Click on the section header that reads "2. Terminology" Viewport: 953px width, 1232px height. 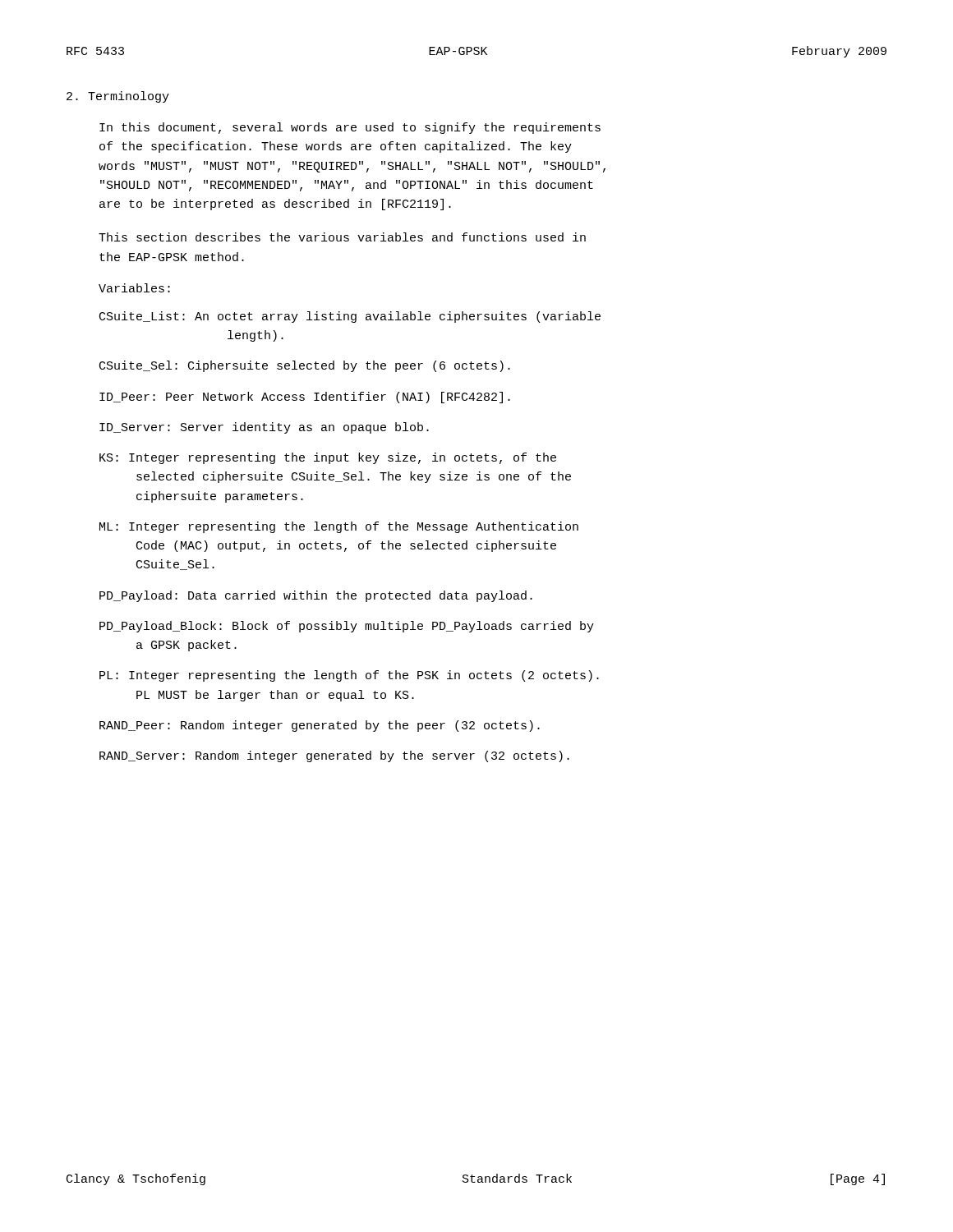point(118,97)
